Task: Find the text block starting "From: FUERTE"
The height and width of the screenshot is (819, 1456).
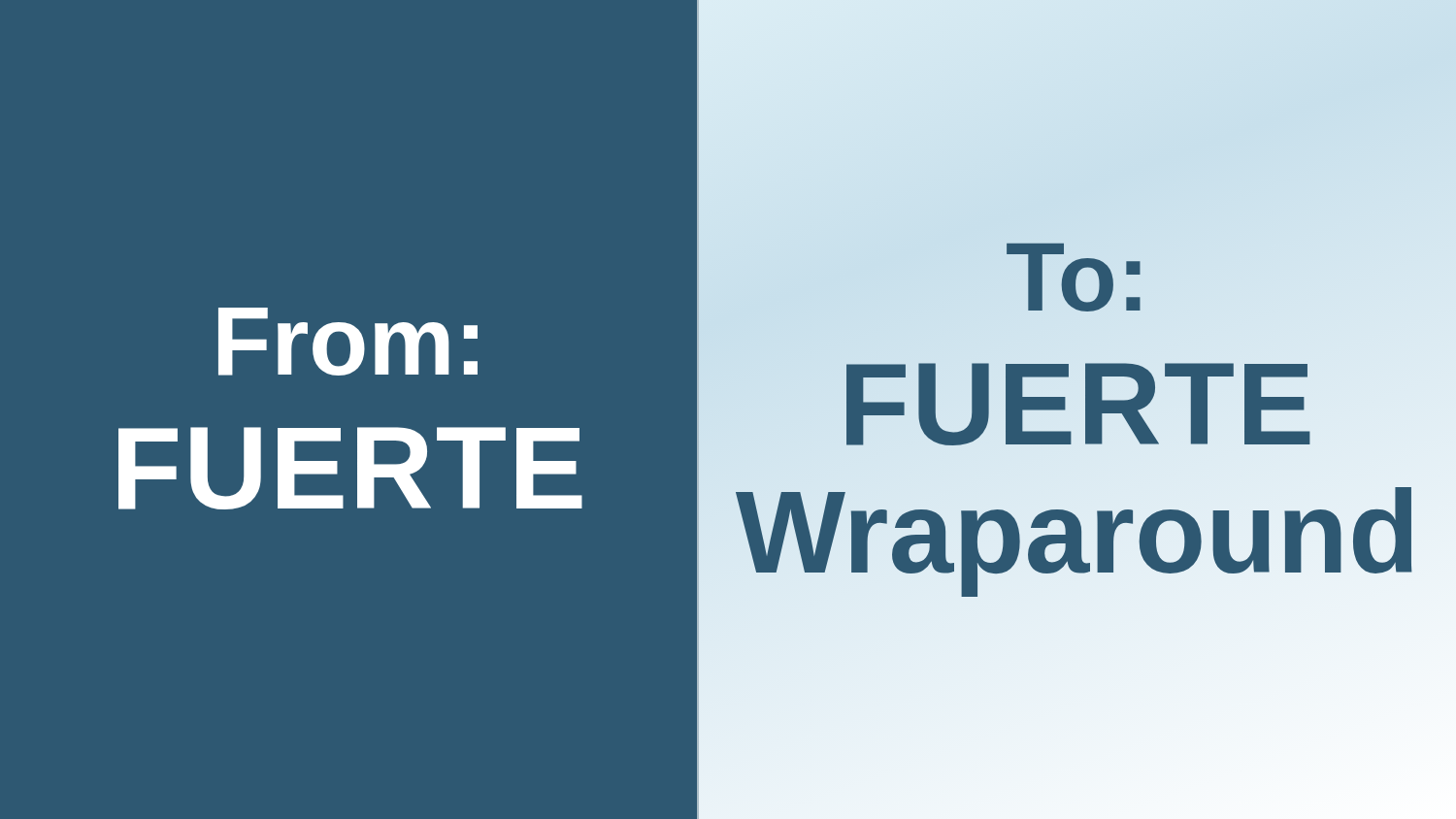Action: coord(349,410)
